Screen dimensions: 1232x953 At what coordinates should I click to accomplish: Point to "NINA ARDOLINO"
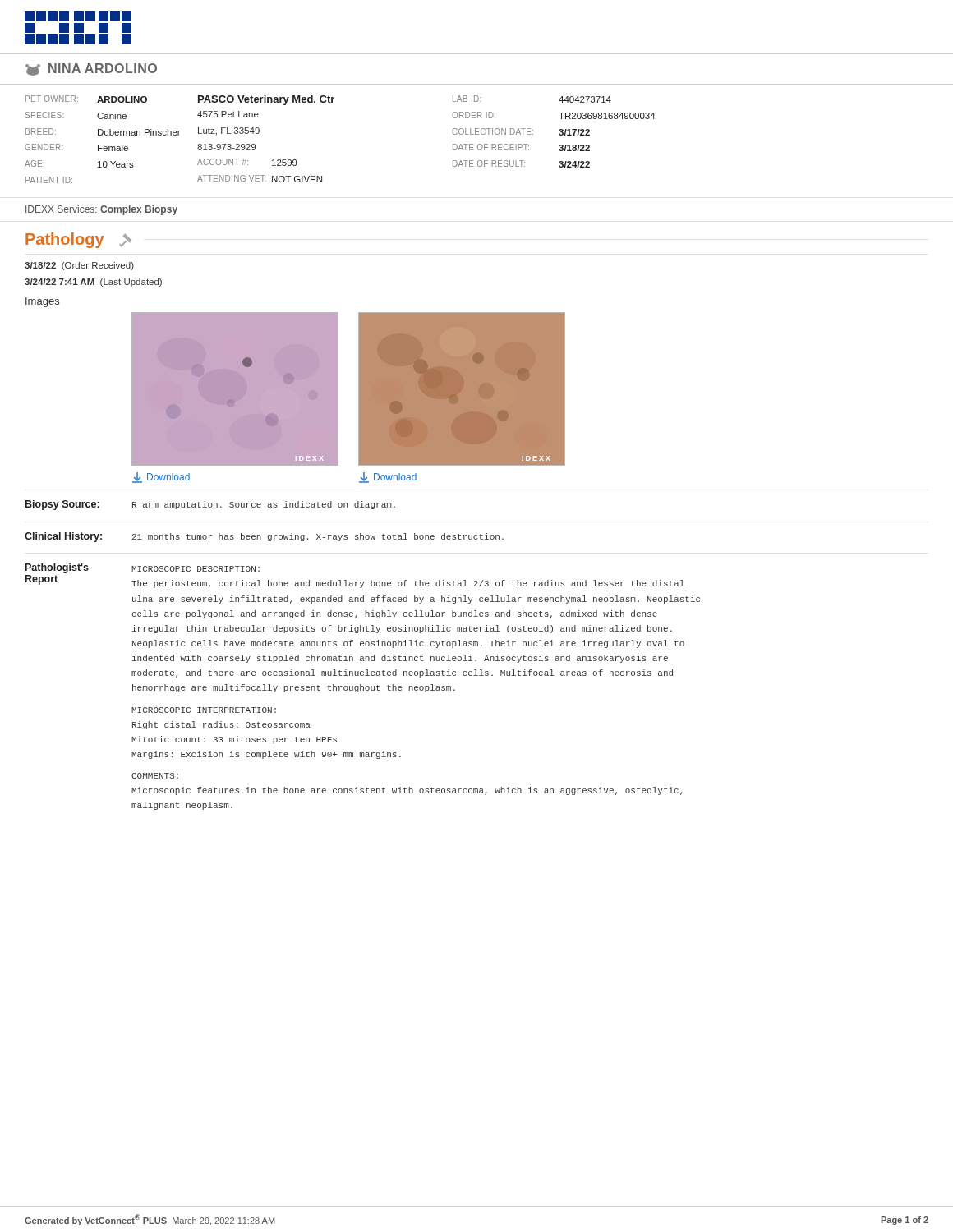pyautogui.click(x=91, y=69)
